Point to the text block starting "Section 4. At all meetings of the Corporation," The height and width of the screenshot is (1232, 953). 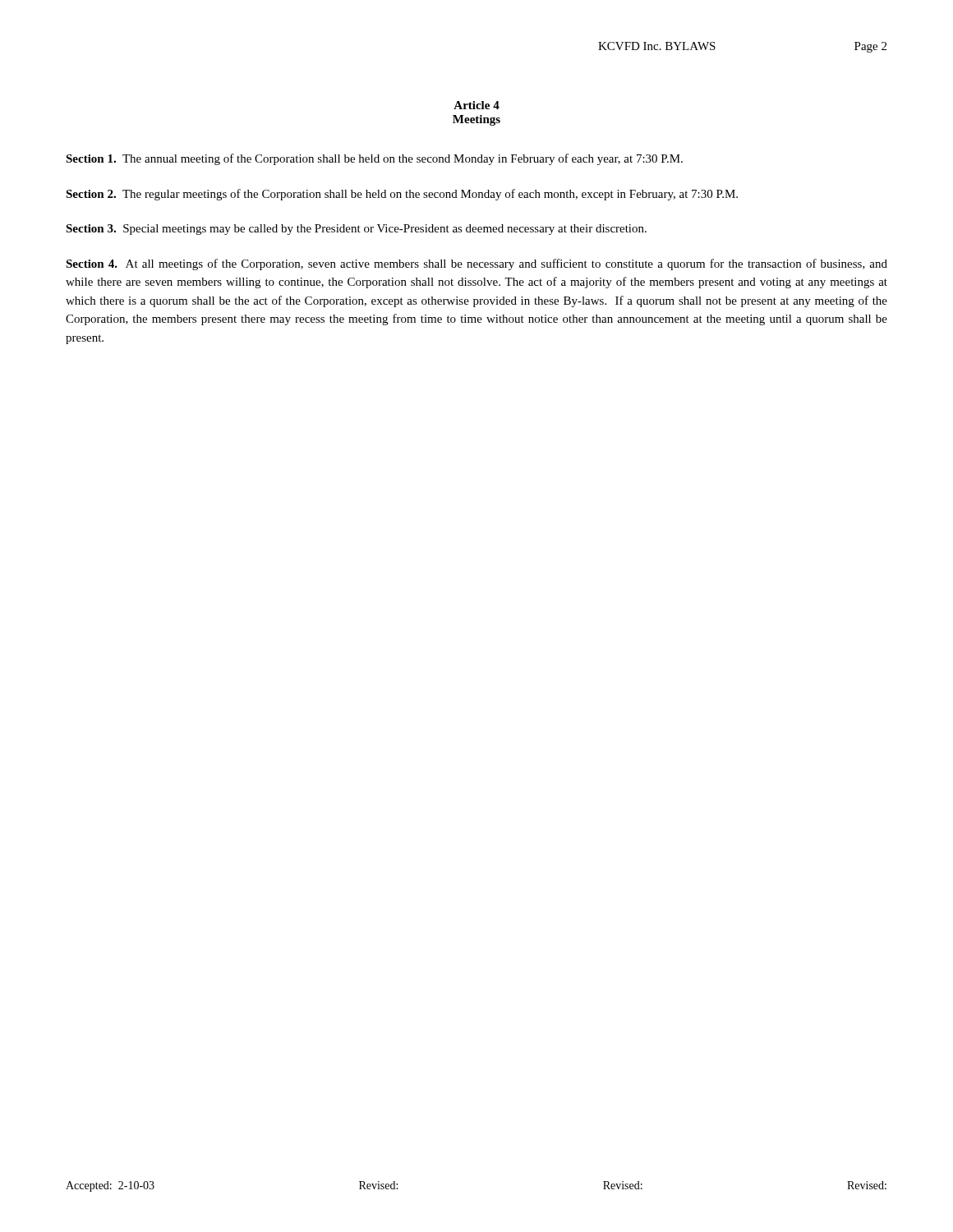tap(476, 300)
